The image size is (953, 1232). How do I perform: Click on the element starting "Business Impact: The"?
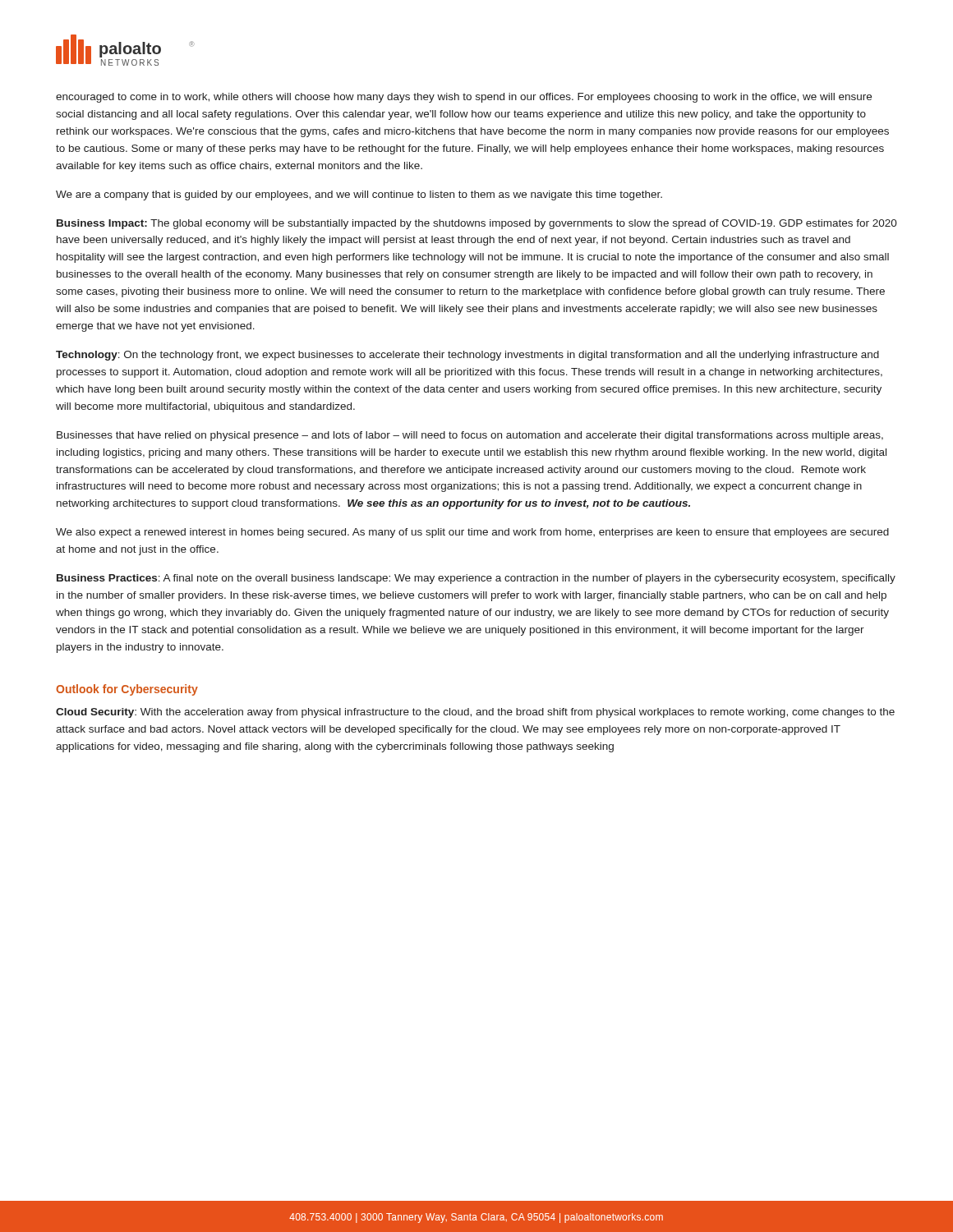point(476,275)
